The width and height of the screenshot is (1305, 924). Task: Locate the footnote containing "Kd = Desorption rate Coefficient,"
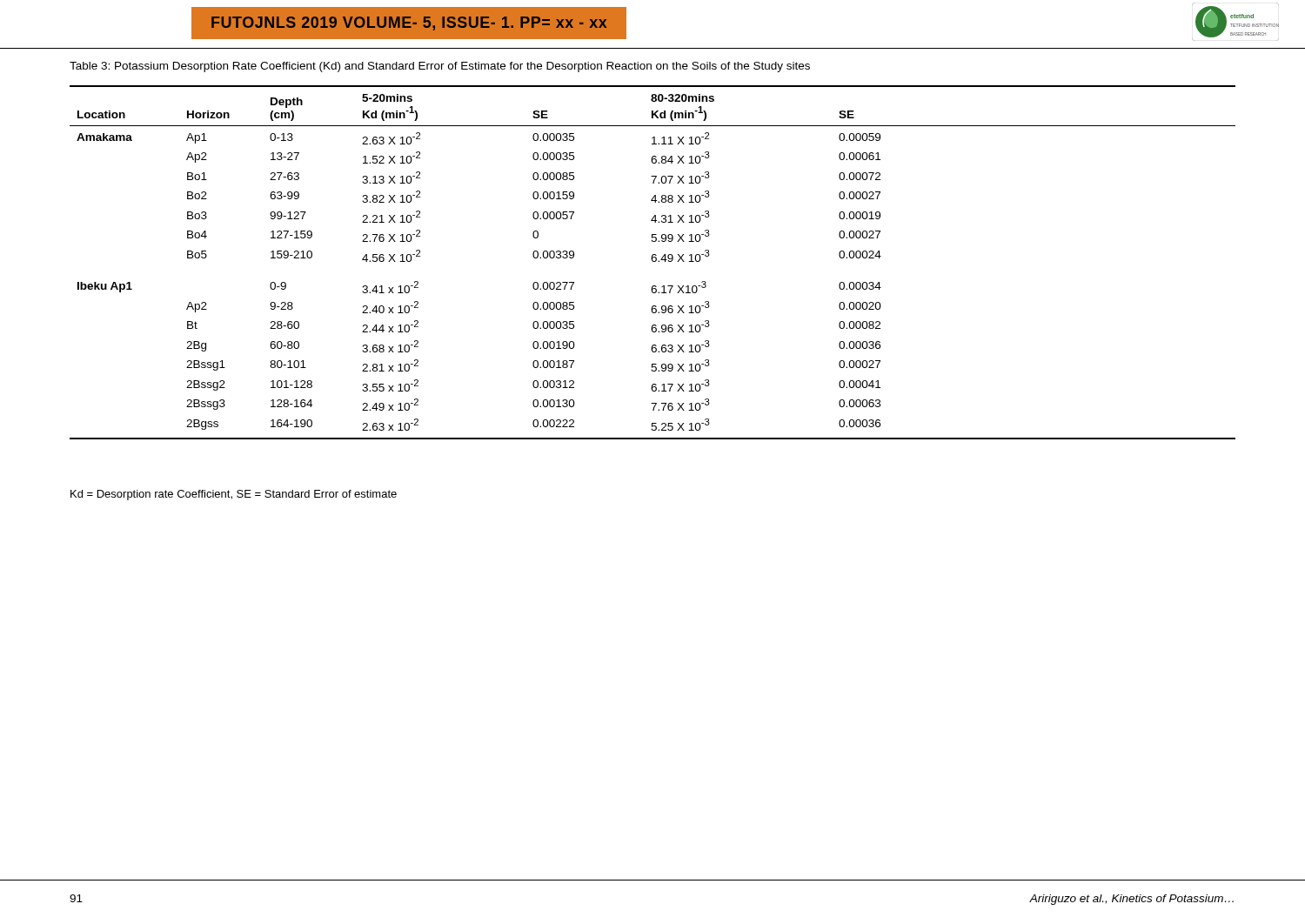(x=233, y=494)
